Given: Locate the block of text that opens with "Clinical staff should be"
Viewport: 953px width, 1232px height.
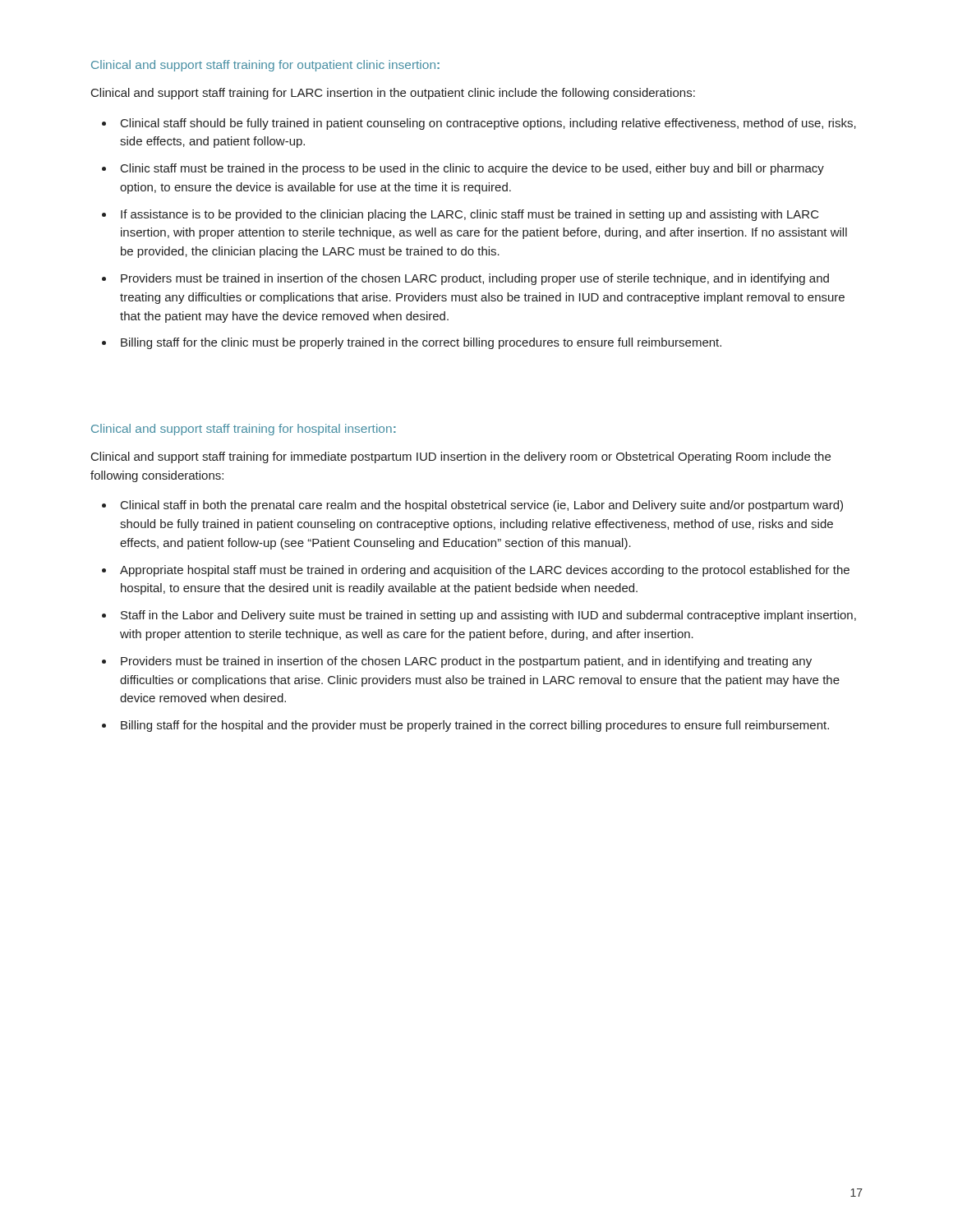Looking at the screenshot, I should click(x=488, y=132).
